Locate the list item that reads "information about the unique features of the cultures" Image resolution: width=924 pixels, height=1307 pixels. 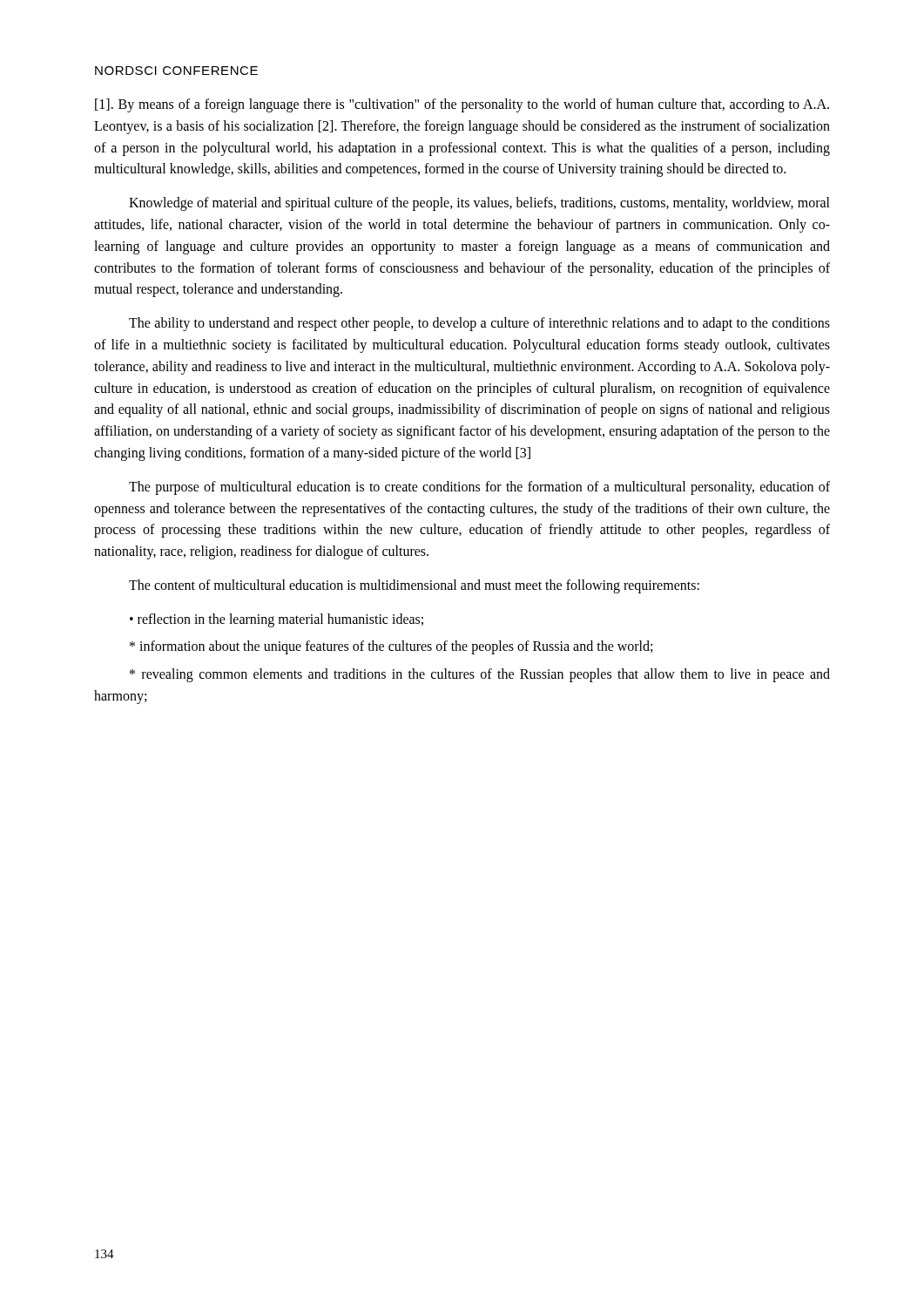(x=391, y=646)
